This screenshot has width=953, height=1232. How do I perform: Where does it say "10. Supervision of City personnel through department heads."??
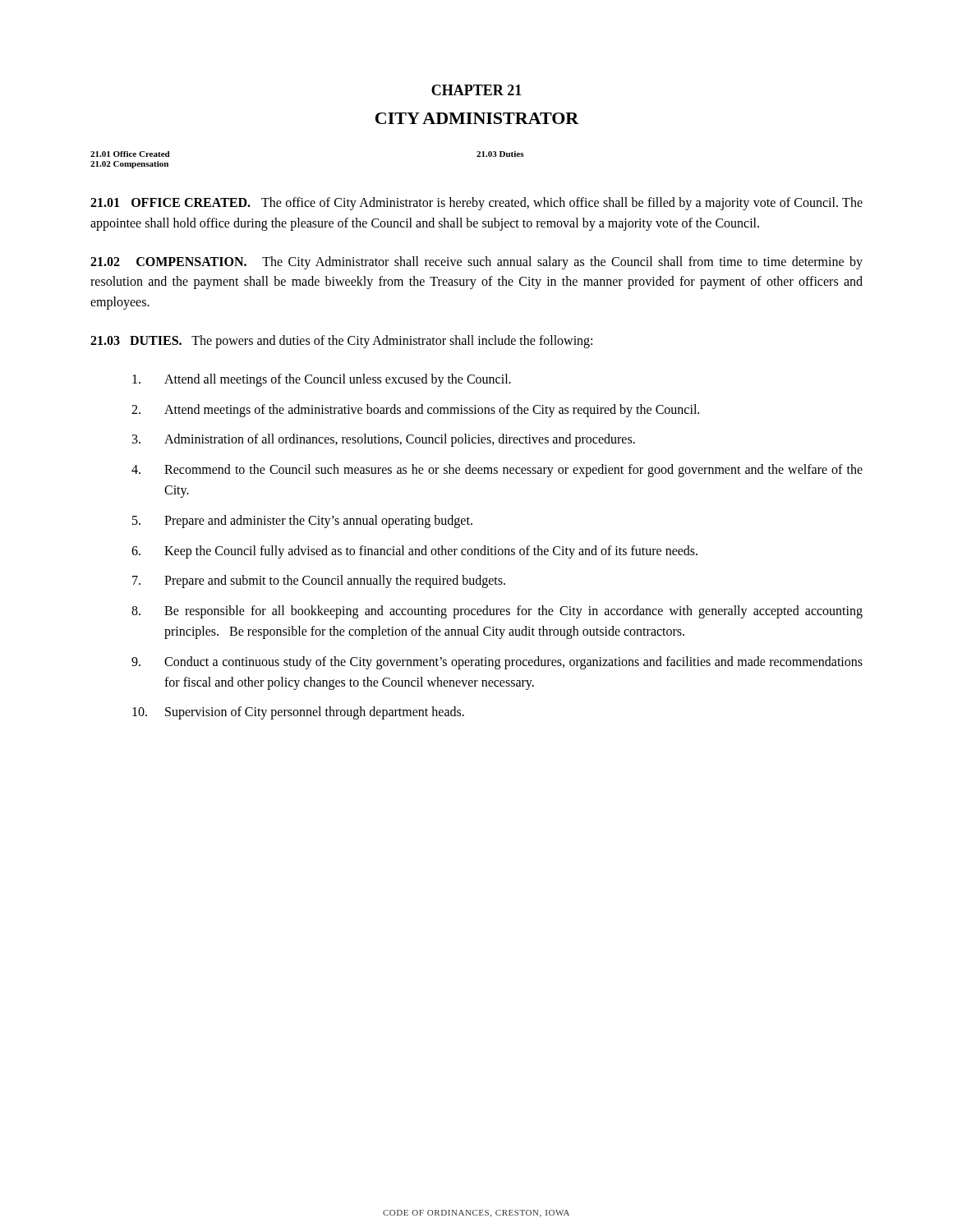pos(298,713)
